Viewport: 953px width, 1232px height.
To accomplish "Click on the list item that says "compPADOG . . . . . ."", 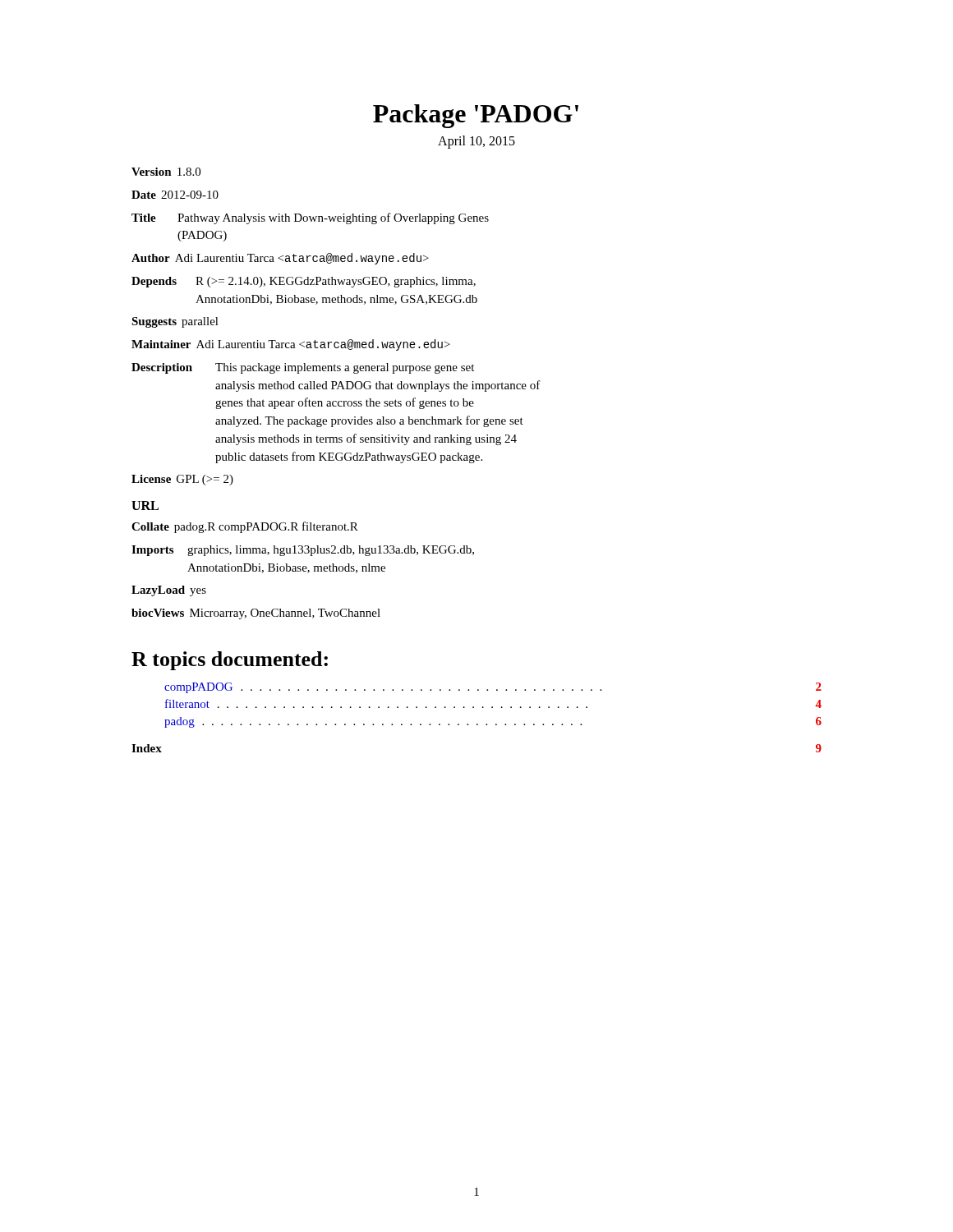I will pyautogui.click(x=493, y=687).
